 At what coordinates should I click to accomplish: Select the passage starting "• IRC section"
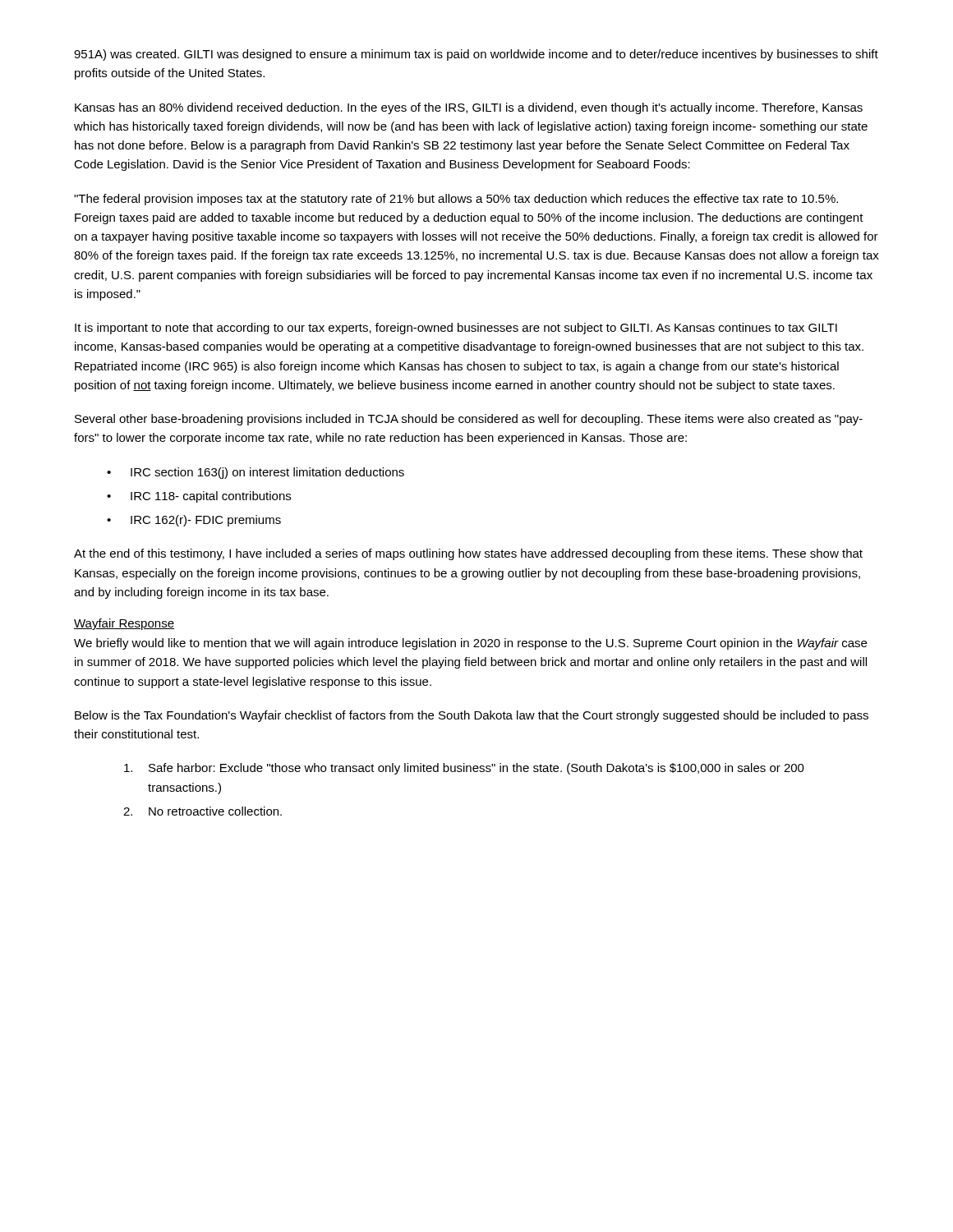pos(256,472)
